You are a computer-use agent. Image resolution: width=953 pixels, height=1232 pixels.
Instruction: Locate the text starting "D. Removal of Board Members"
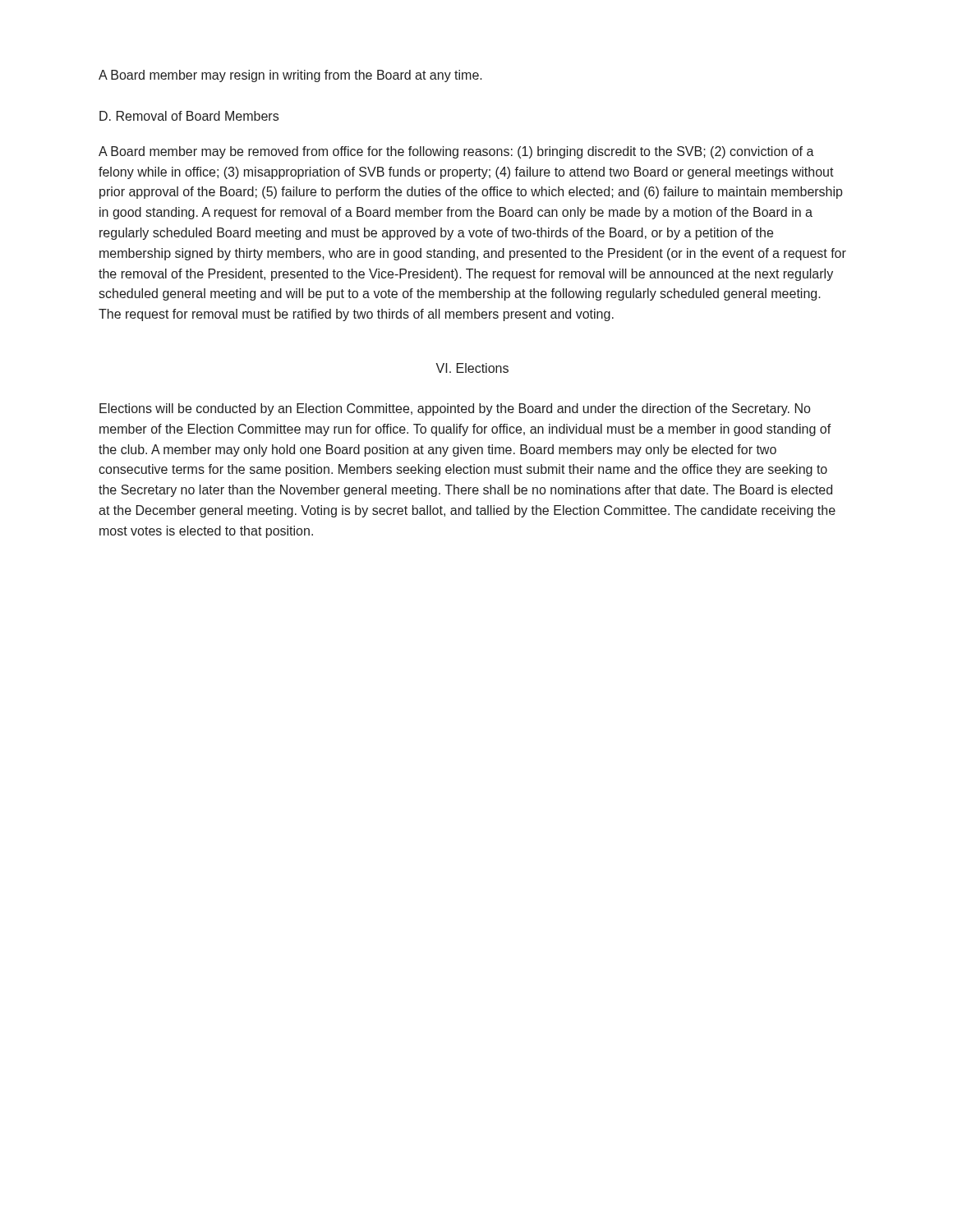point(189,116)
